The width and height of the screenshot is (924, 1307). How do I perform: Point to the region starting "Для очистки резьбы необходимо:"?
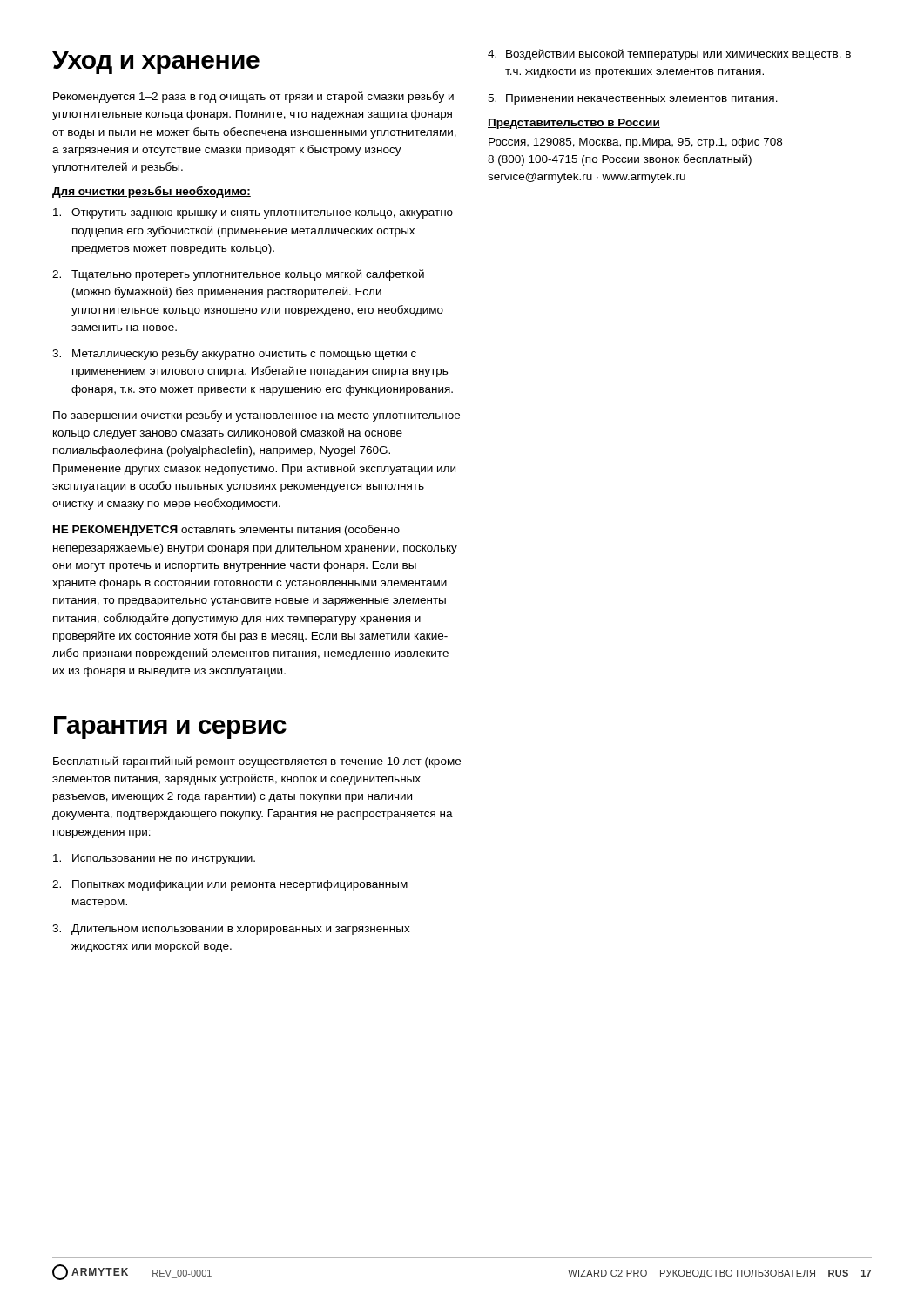(x=257, y=191)
